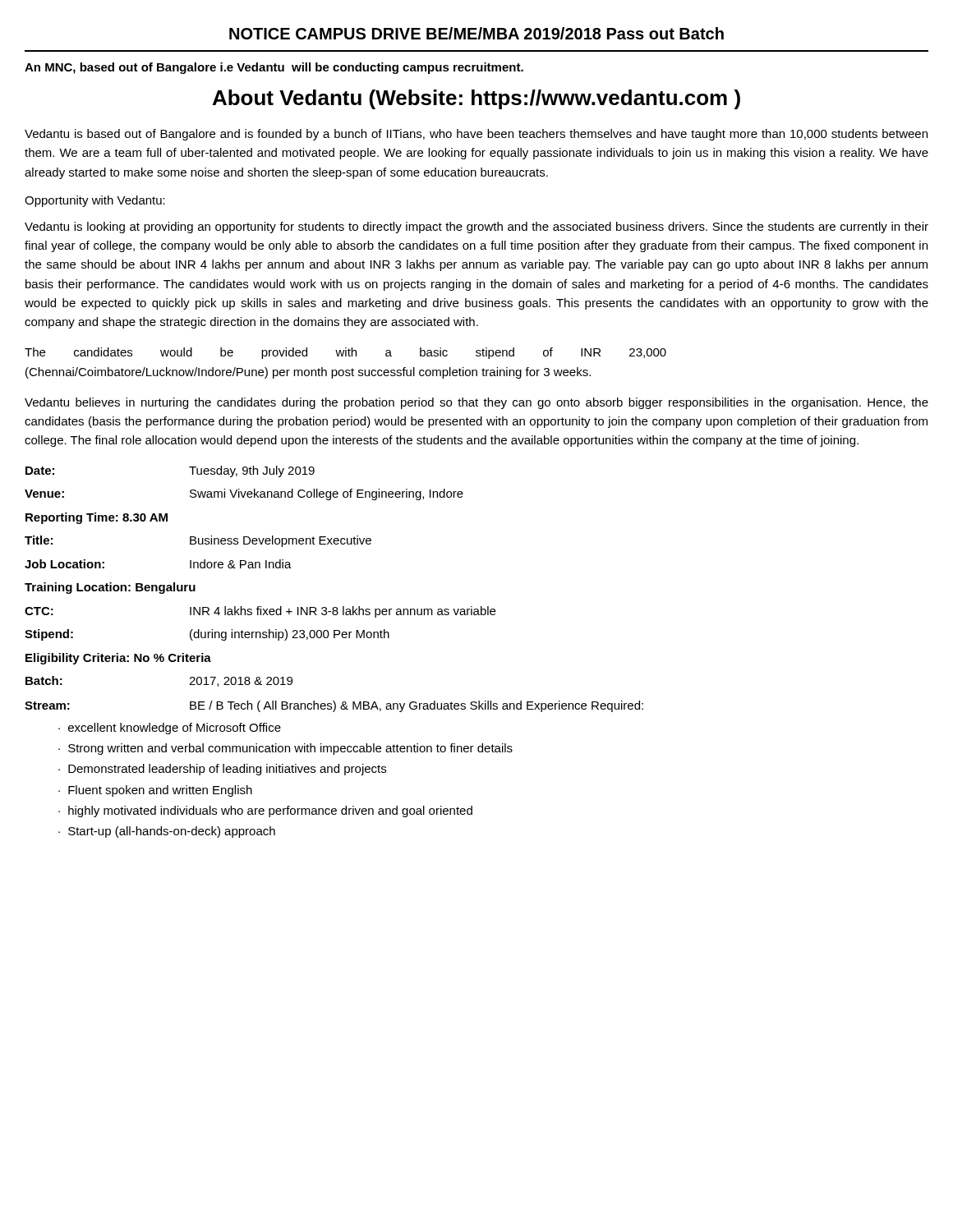The width and height of the screenshot is (953, 1232).
Task: Navigate to the text starting "Title: Business Development Executive"
Action: tap(198, 541)
